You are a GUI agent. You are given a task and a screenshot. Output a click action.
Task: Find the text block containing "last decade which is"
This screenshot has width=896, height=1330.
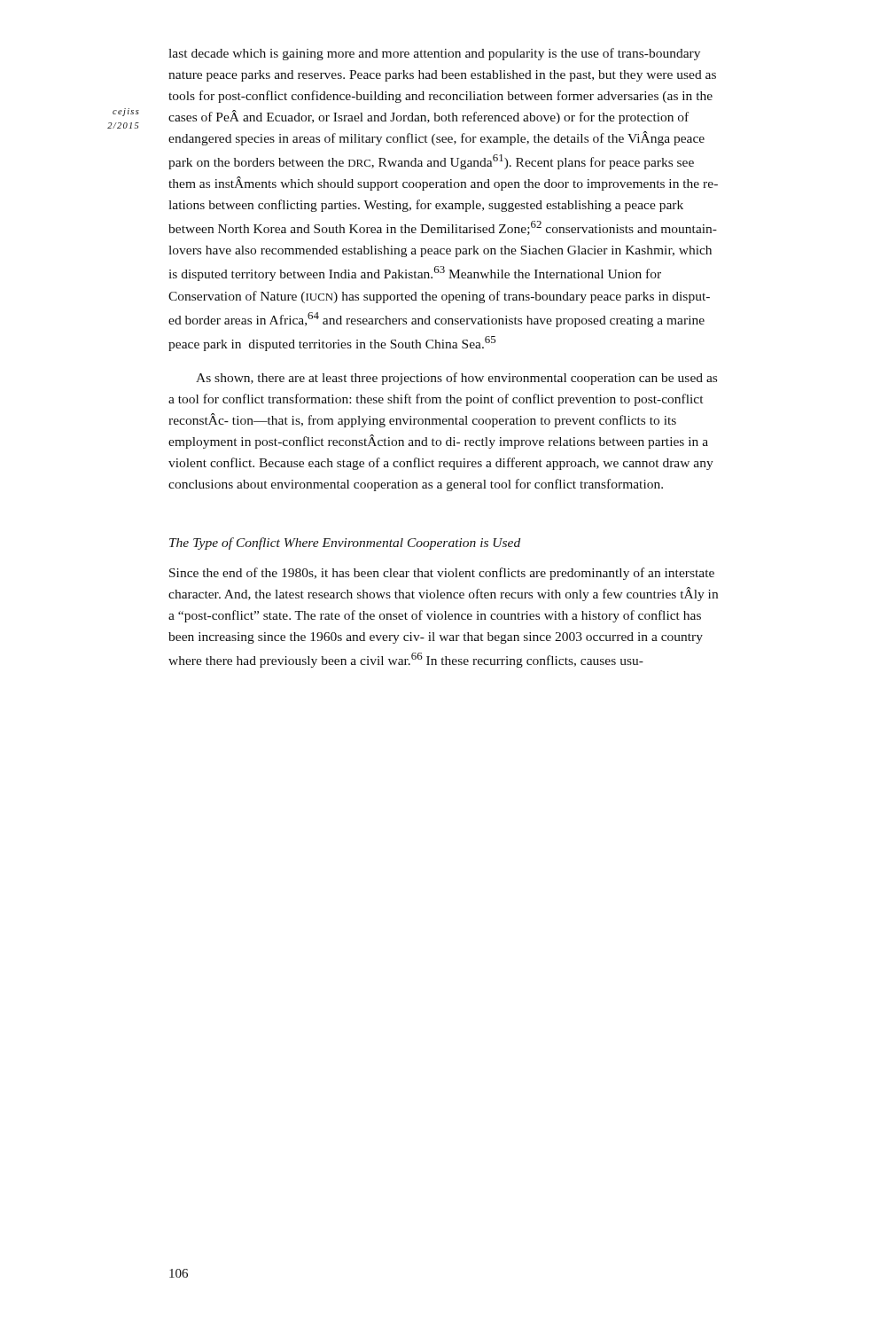(446, 199)
